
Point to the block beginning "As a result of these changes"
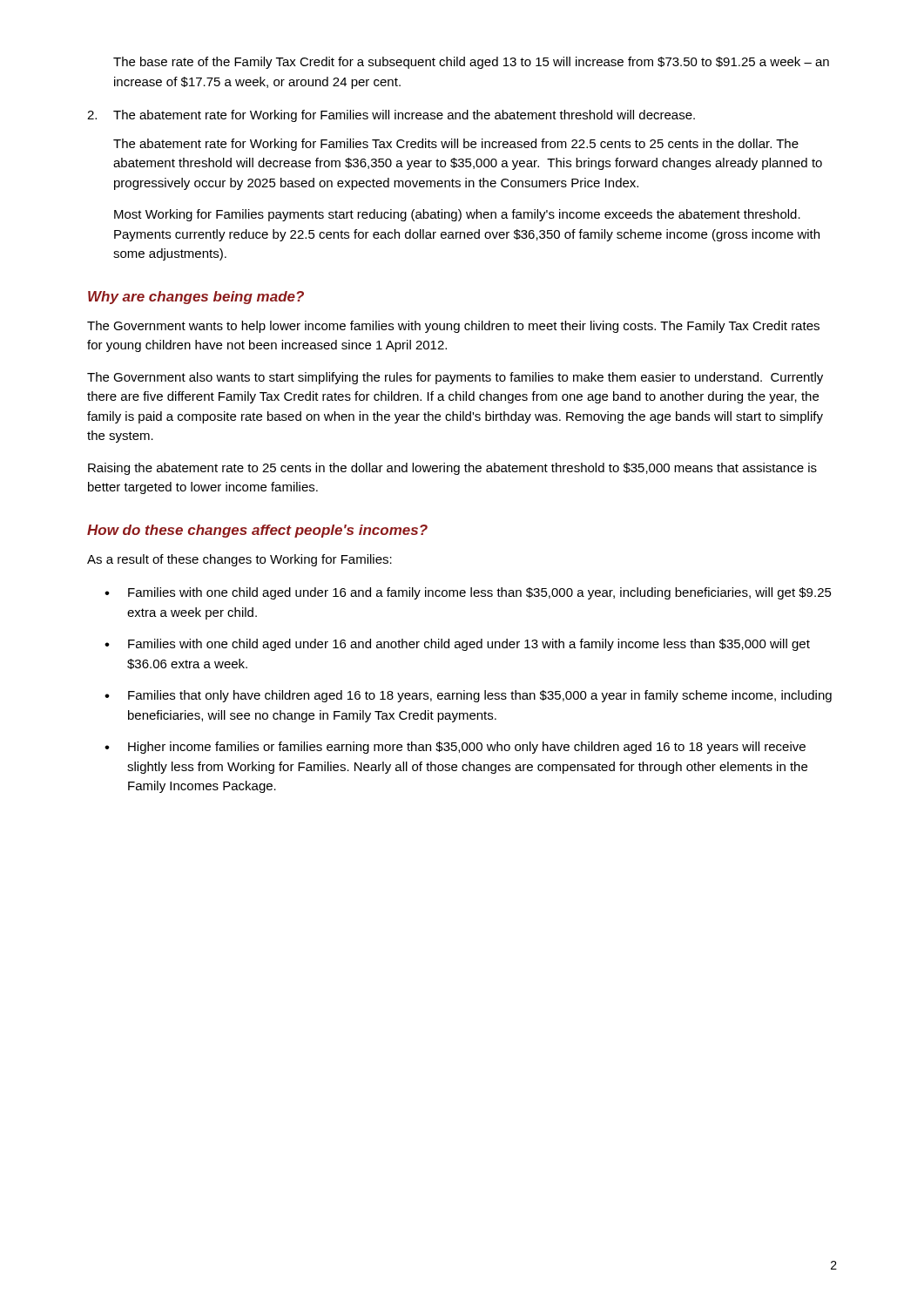point(240,559)
